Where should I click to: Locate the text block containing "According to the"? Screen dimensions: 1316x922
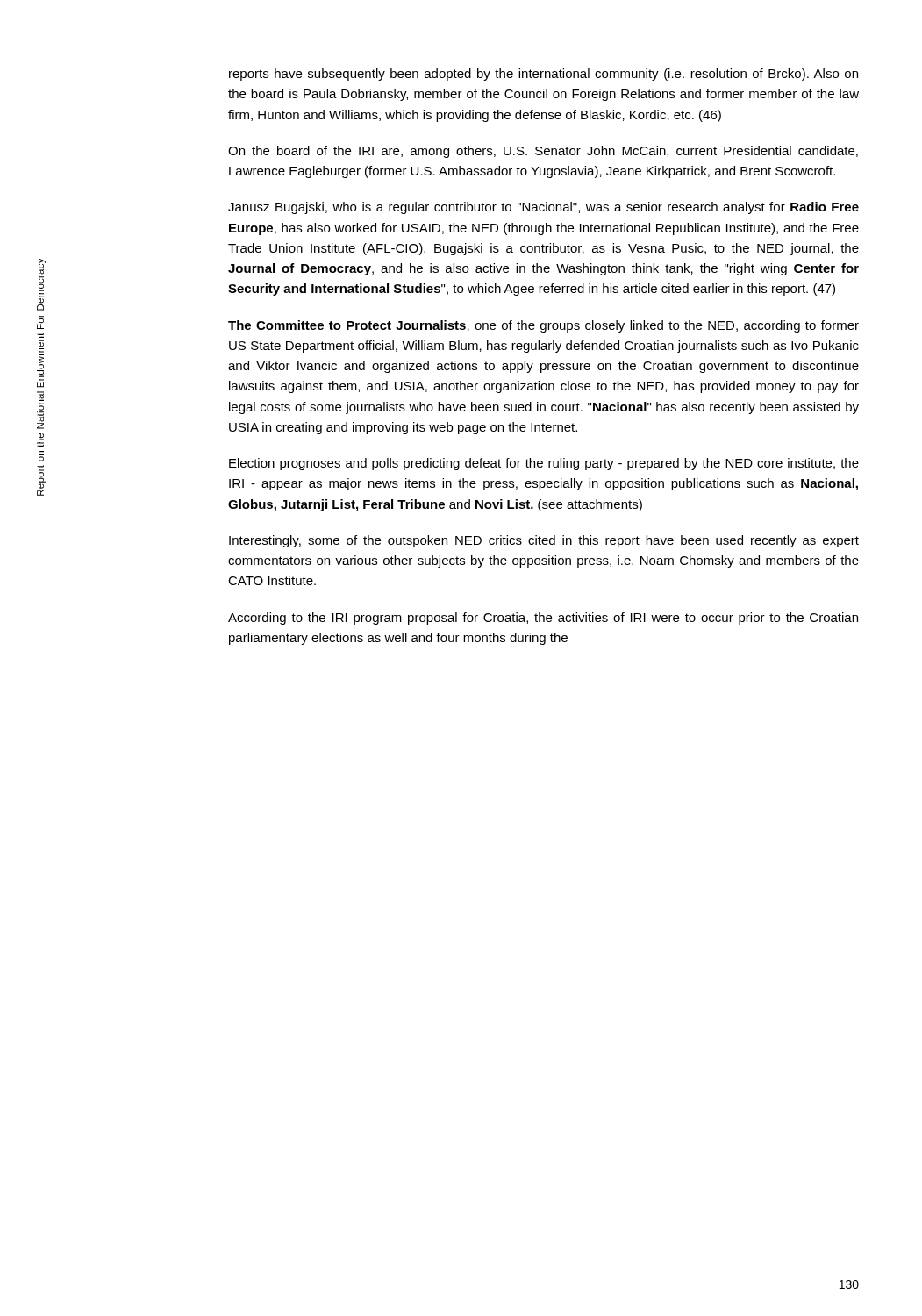pyautogui.click(x=543, y=627)
